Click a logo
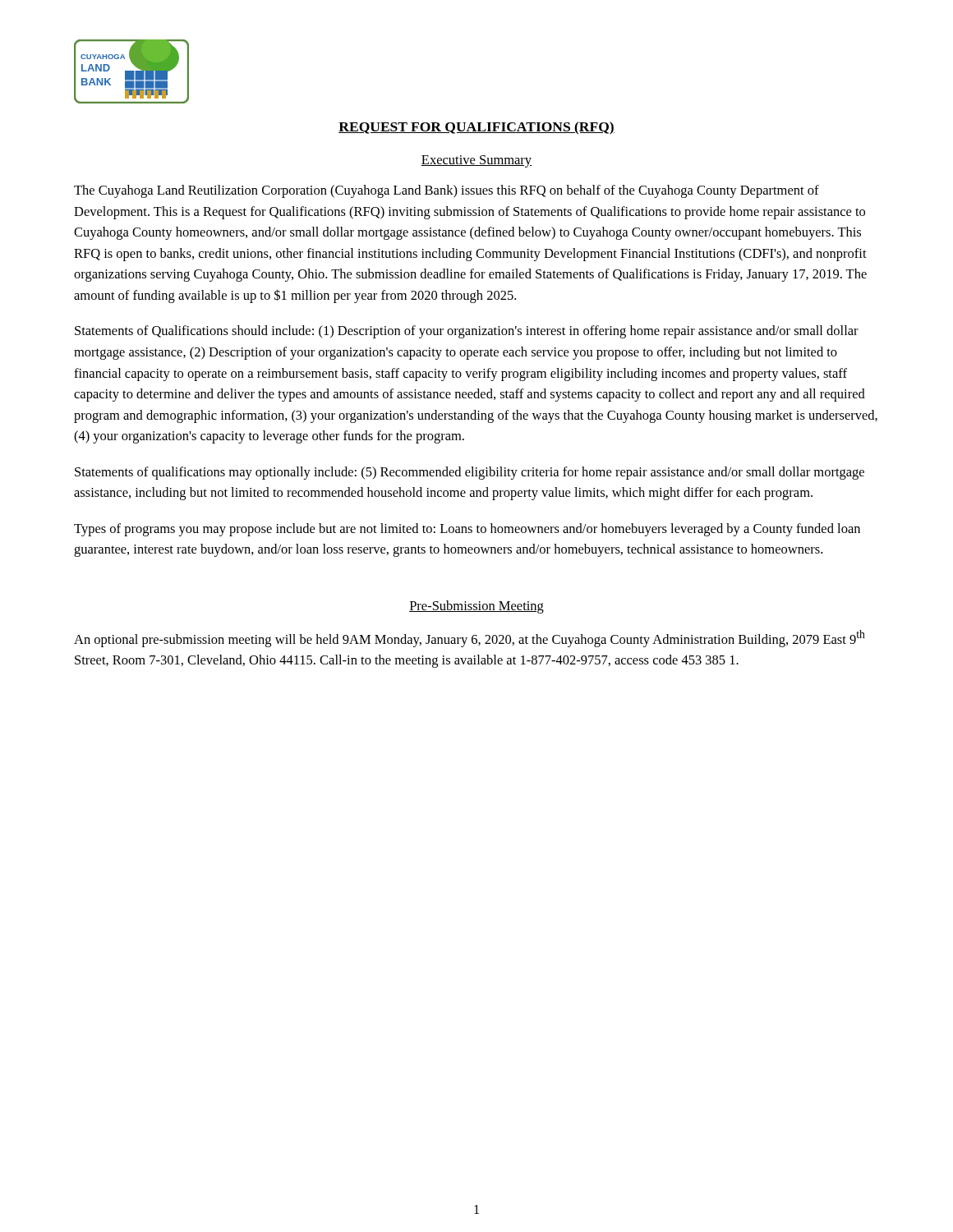The width and height of the screenshot is (953, 1232). click(x=476, y=71)
